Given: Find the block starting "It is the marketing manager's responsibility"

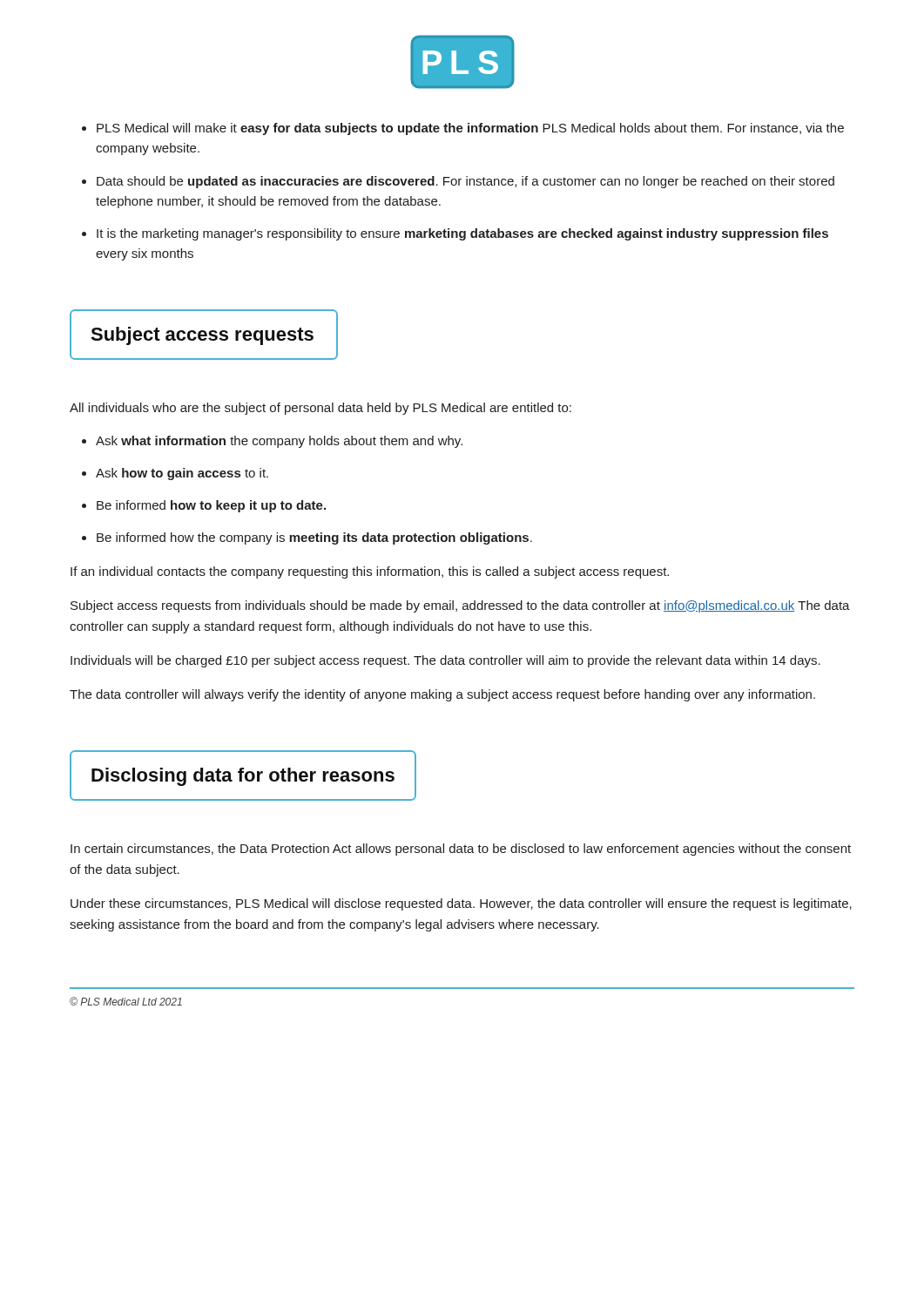Looking at the screenshot, I should [462, 243].
